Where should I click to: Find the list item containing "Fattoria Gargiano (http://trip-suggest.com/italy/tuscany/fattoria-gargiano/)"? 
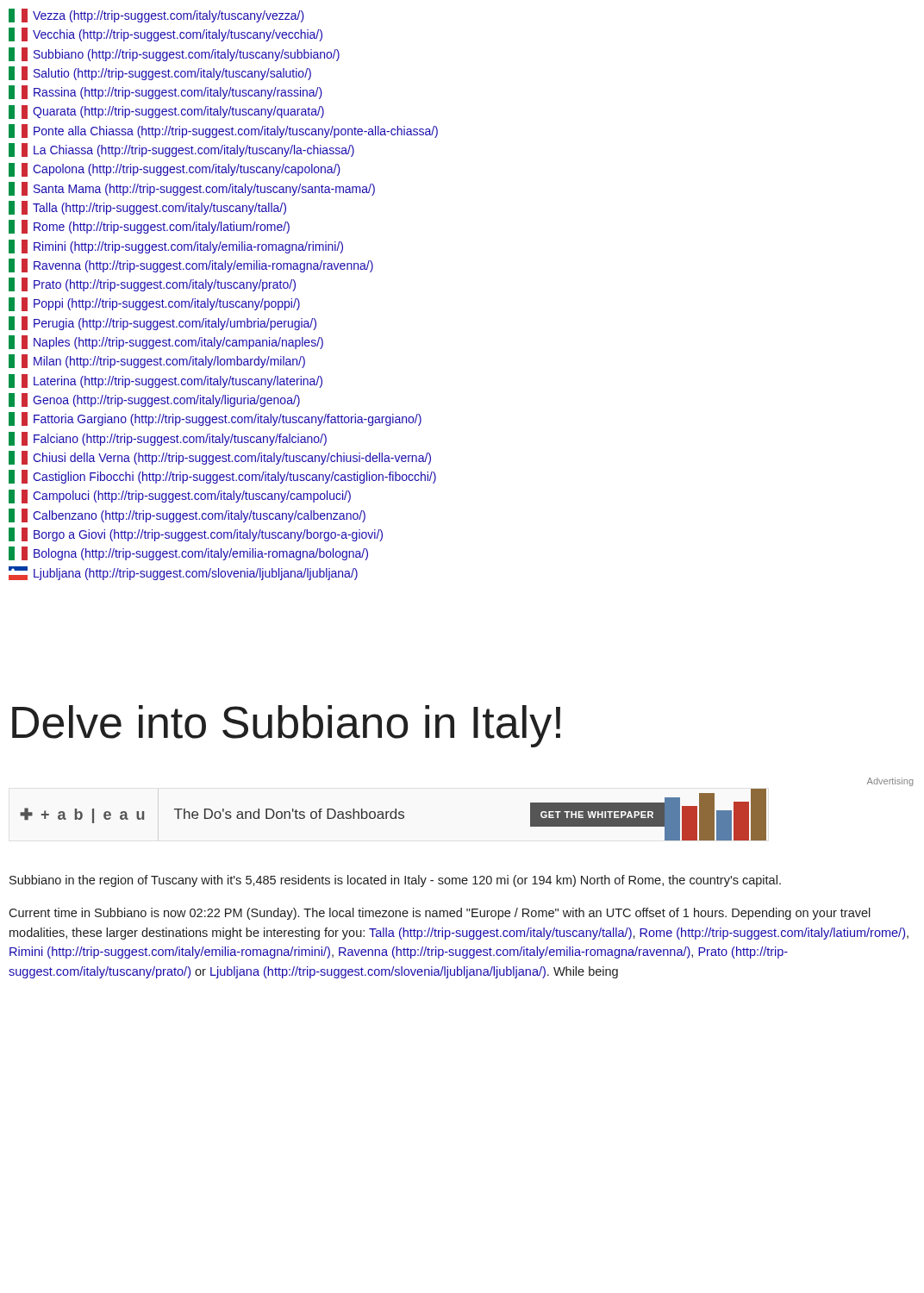[215, 419]
